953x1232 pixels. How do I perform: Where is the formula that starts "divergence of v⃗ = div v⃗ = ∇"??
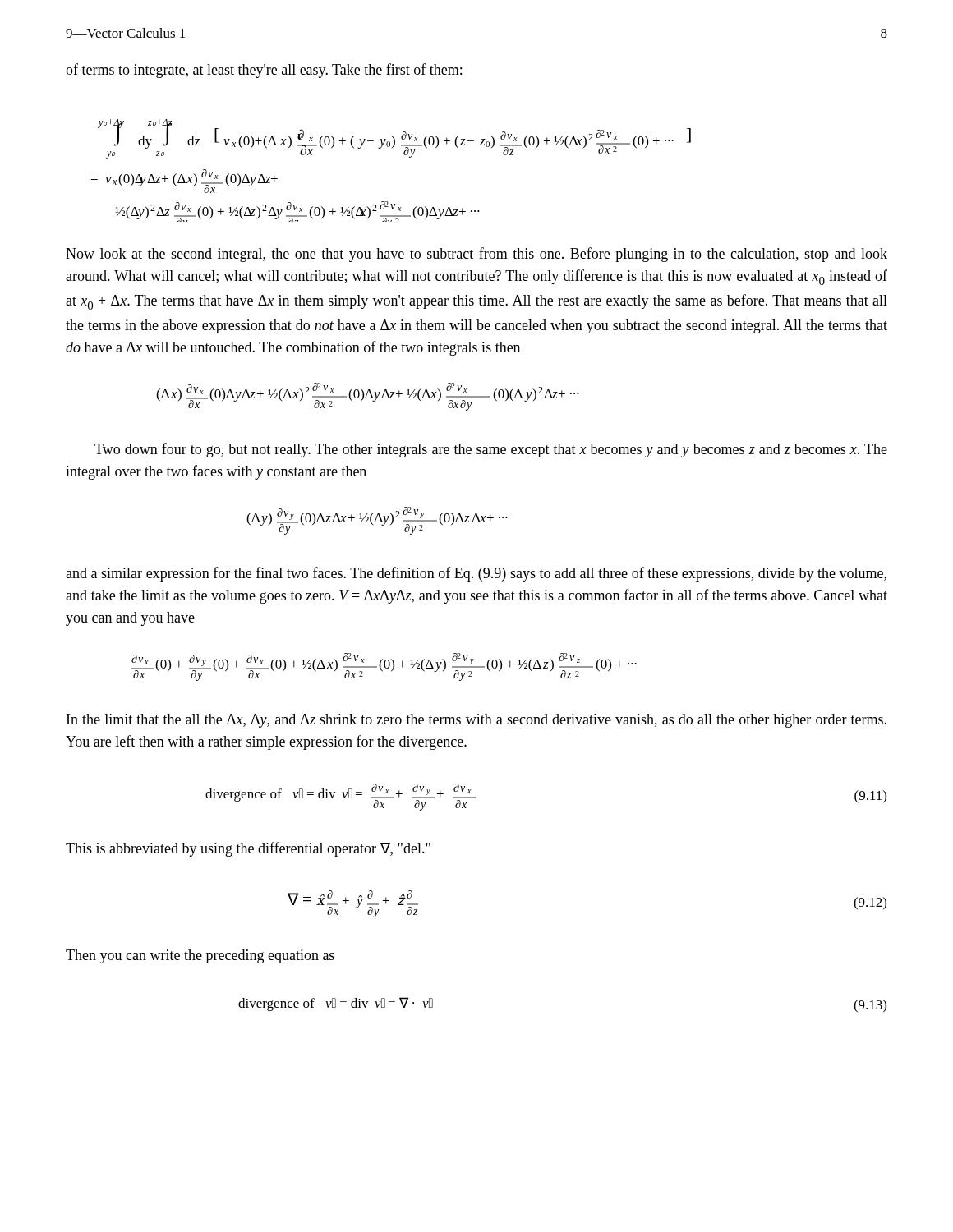pos(330,1005)
